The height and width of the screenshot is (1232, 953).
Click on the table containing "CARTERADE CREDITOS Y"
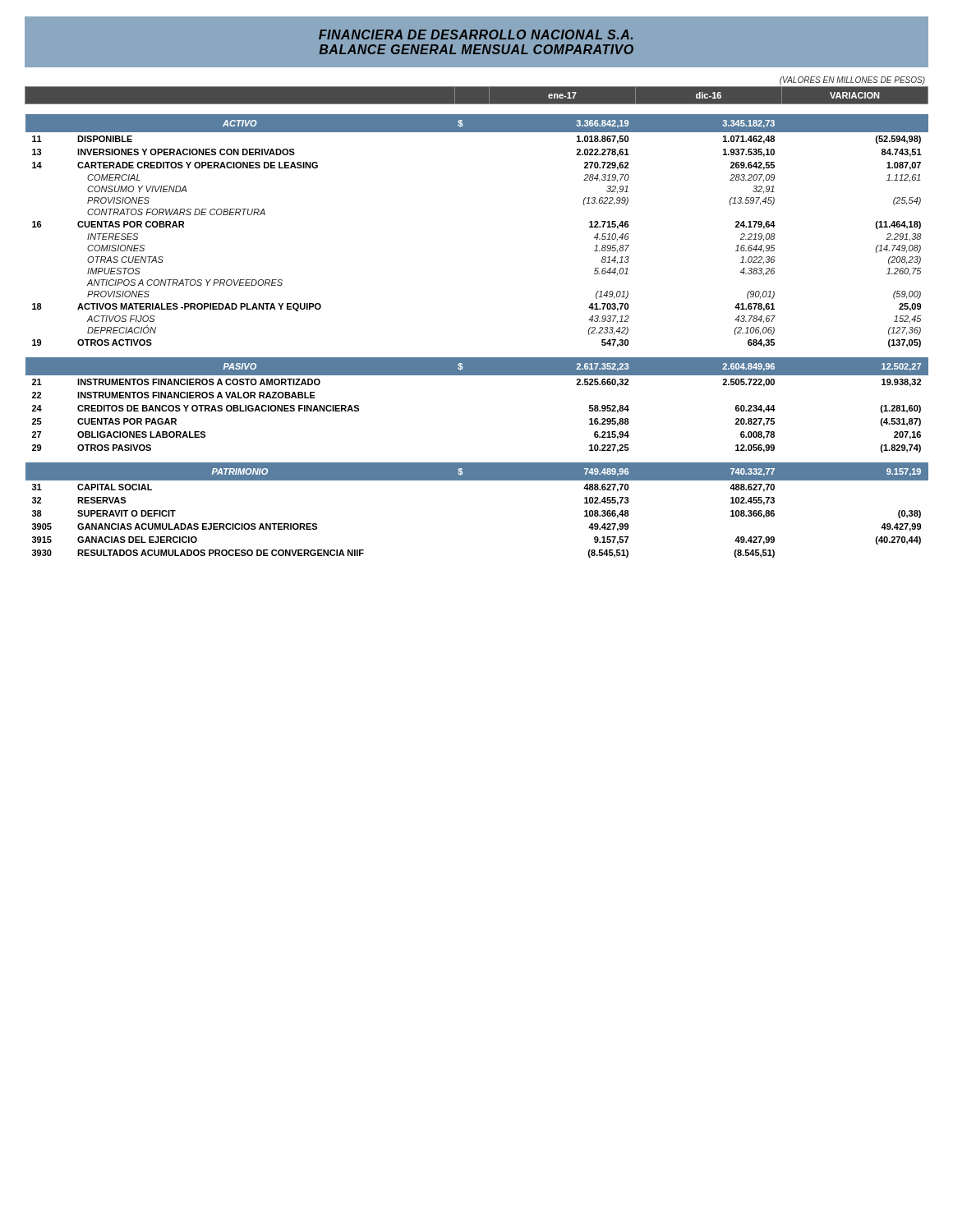(476, 323)
